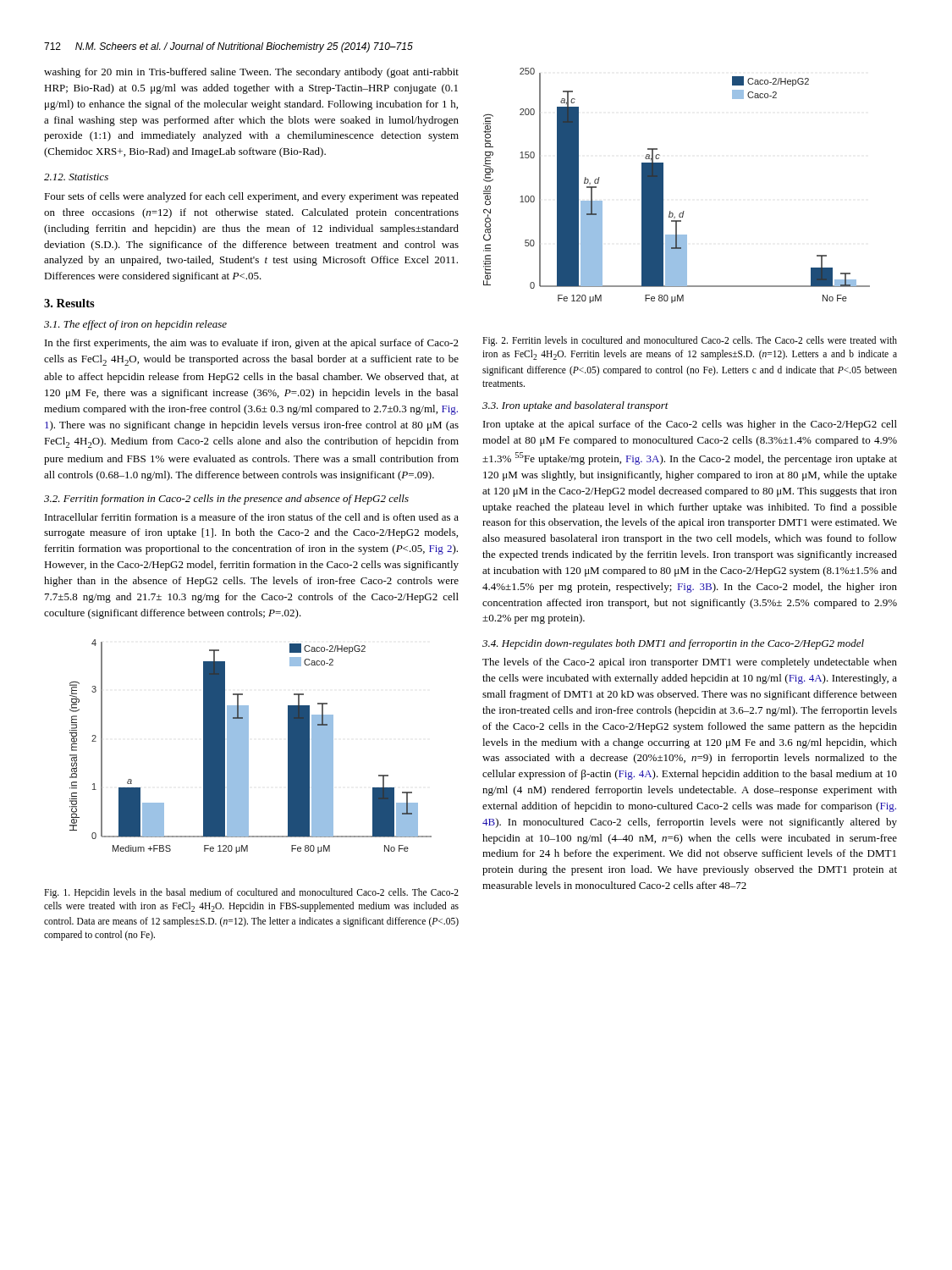Select the text block that reads "Iron uptake at"
Viewport: 952px width, 1270px height.
click(690, 521)
